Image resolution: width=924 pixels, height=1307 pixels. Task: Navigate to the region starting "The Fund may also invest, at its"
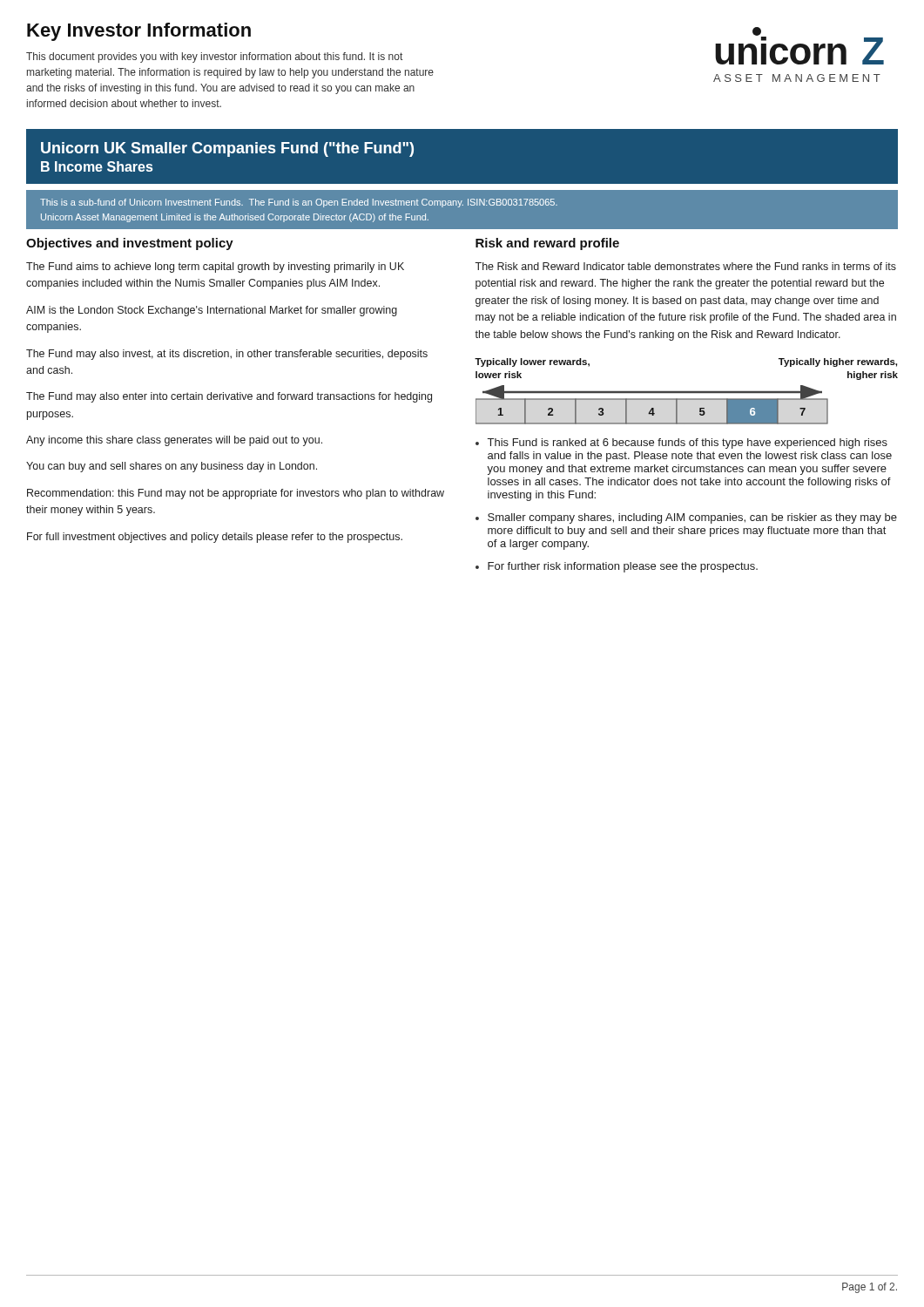coord(227,362)
